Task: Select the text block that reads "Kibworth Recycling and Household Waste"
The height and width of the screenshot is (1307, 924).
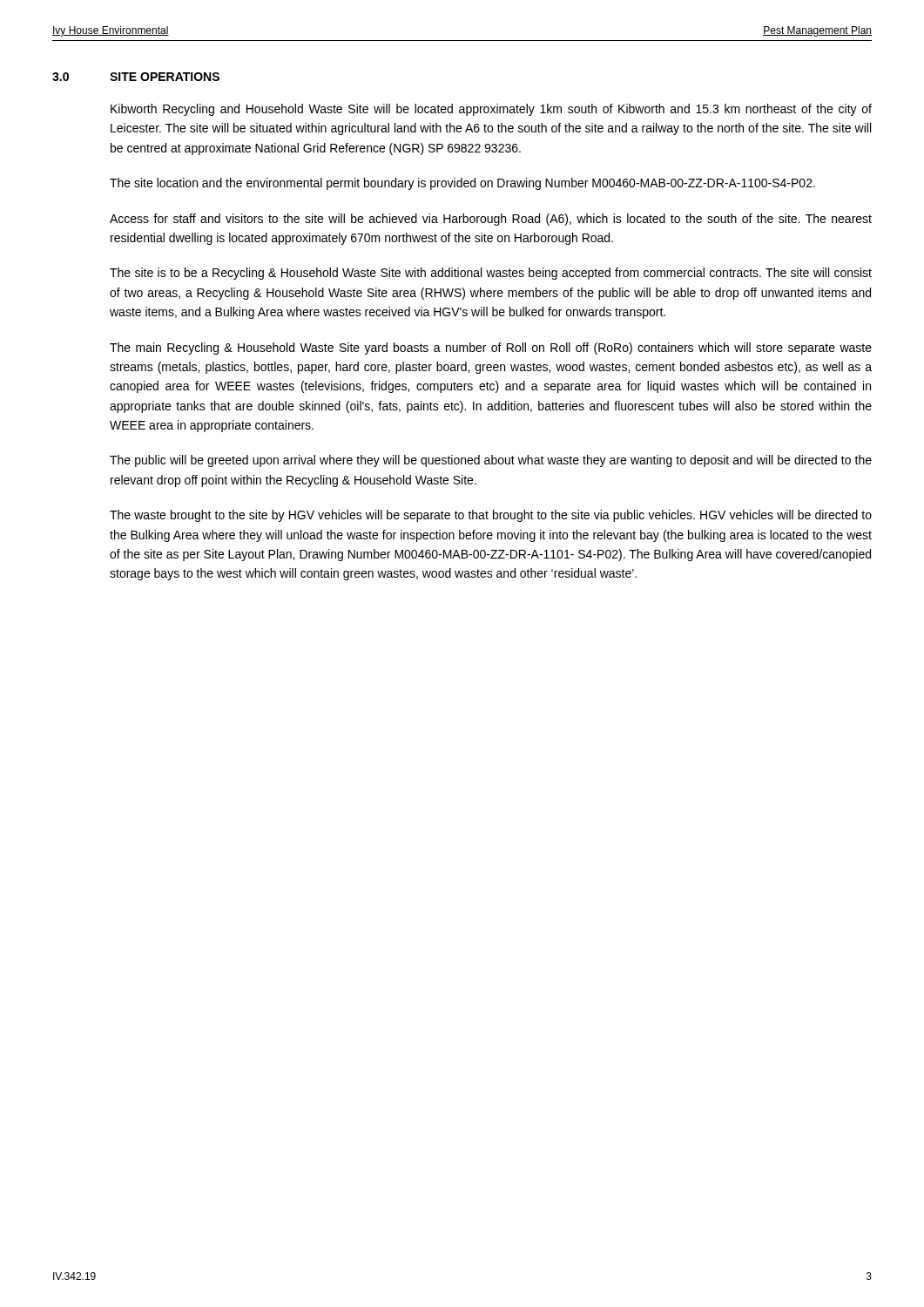Action: (491, 128)
